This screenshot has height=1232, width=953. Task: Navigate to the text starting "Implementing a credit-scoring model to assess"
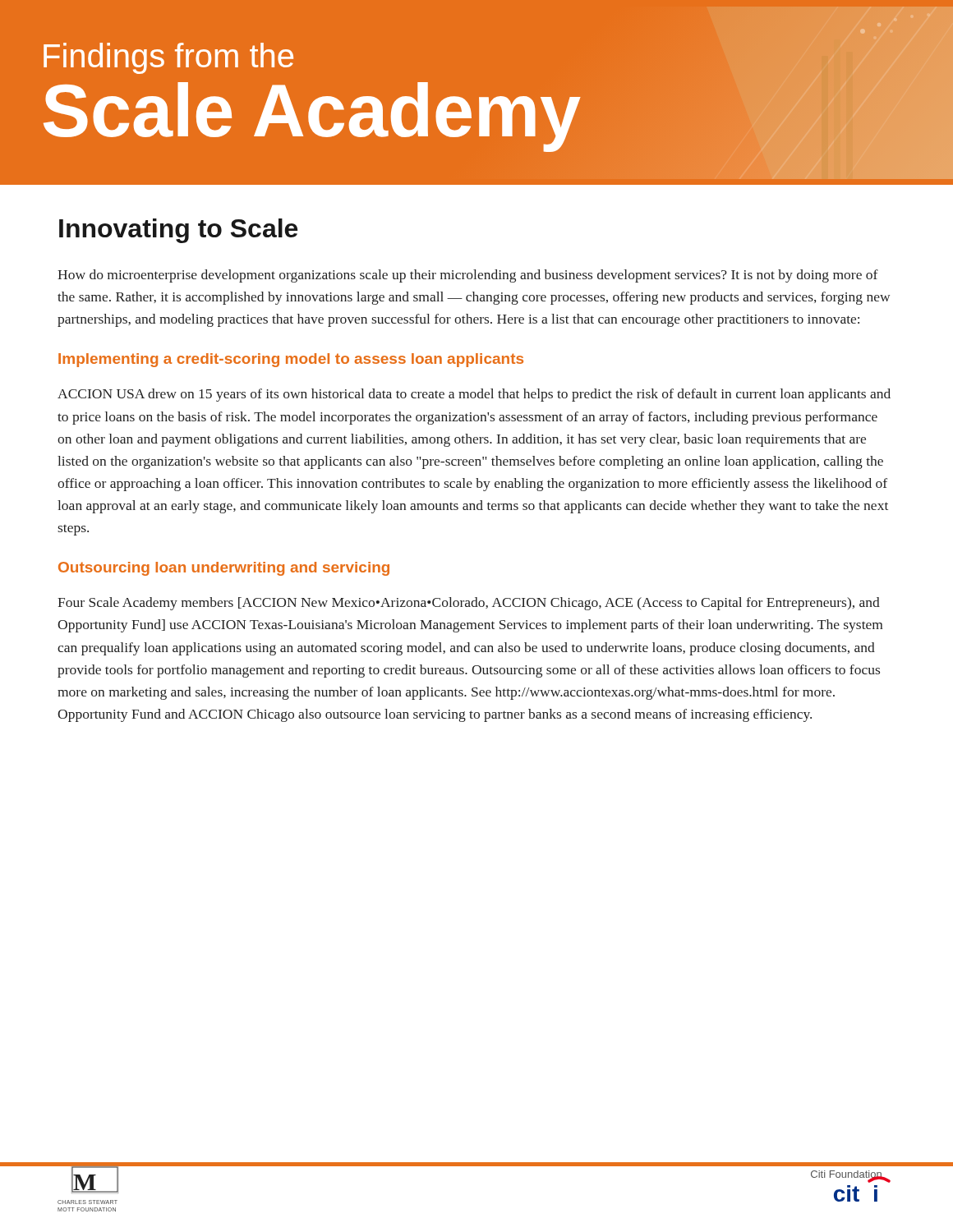pyautogui.click(x=291, y=359)
